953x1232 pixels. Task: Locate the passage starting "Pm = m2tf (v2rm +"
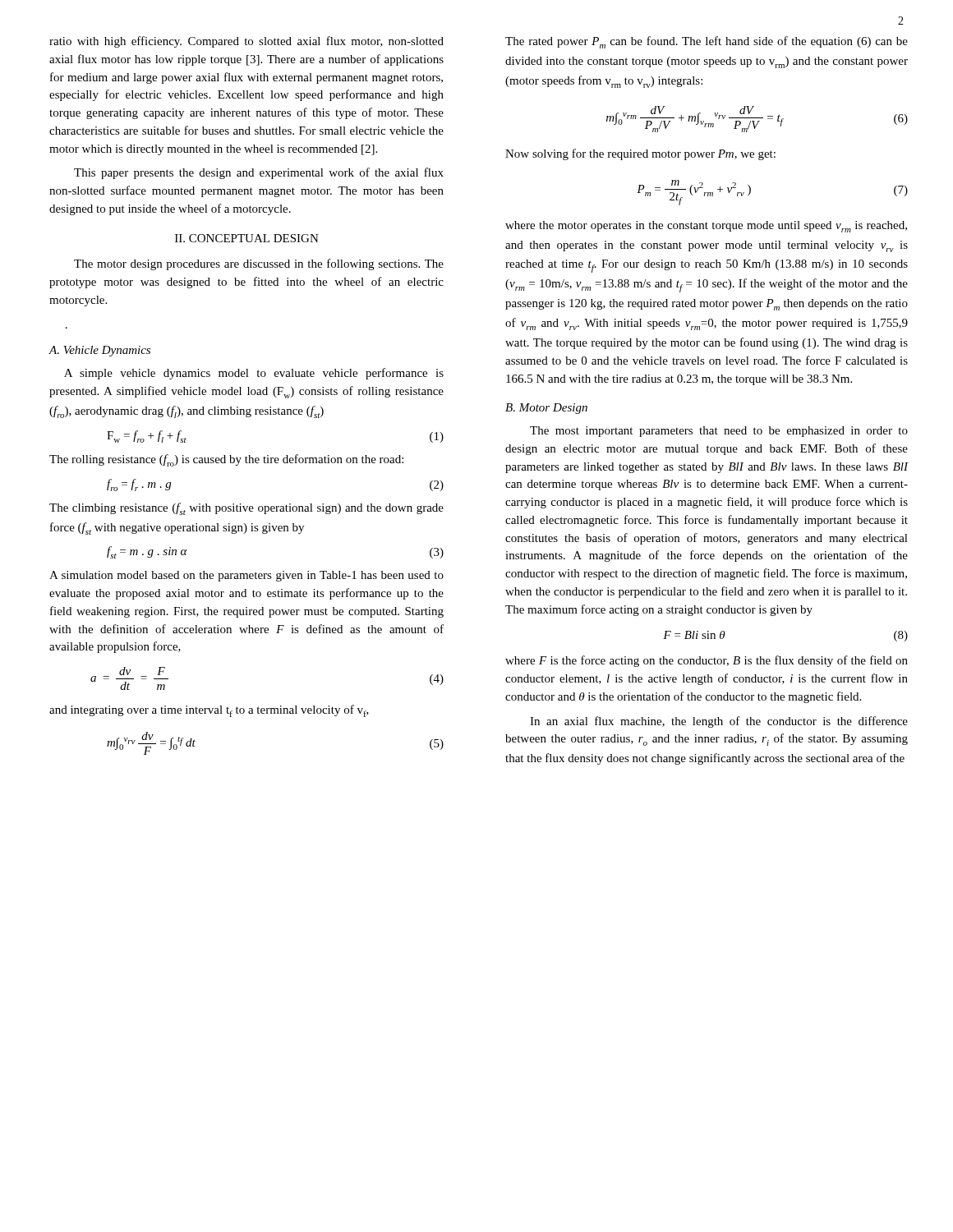(x=711, y=190)
